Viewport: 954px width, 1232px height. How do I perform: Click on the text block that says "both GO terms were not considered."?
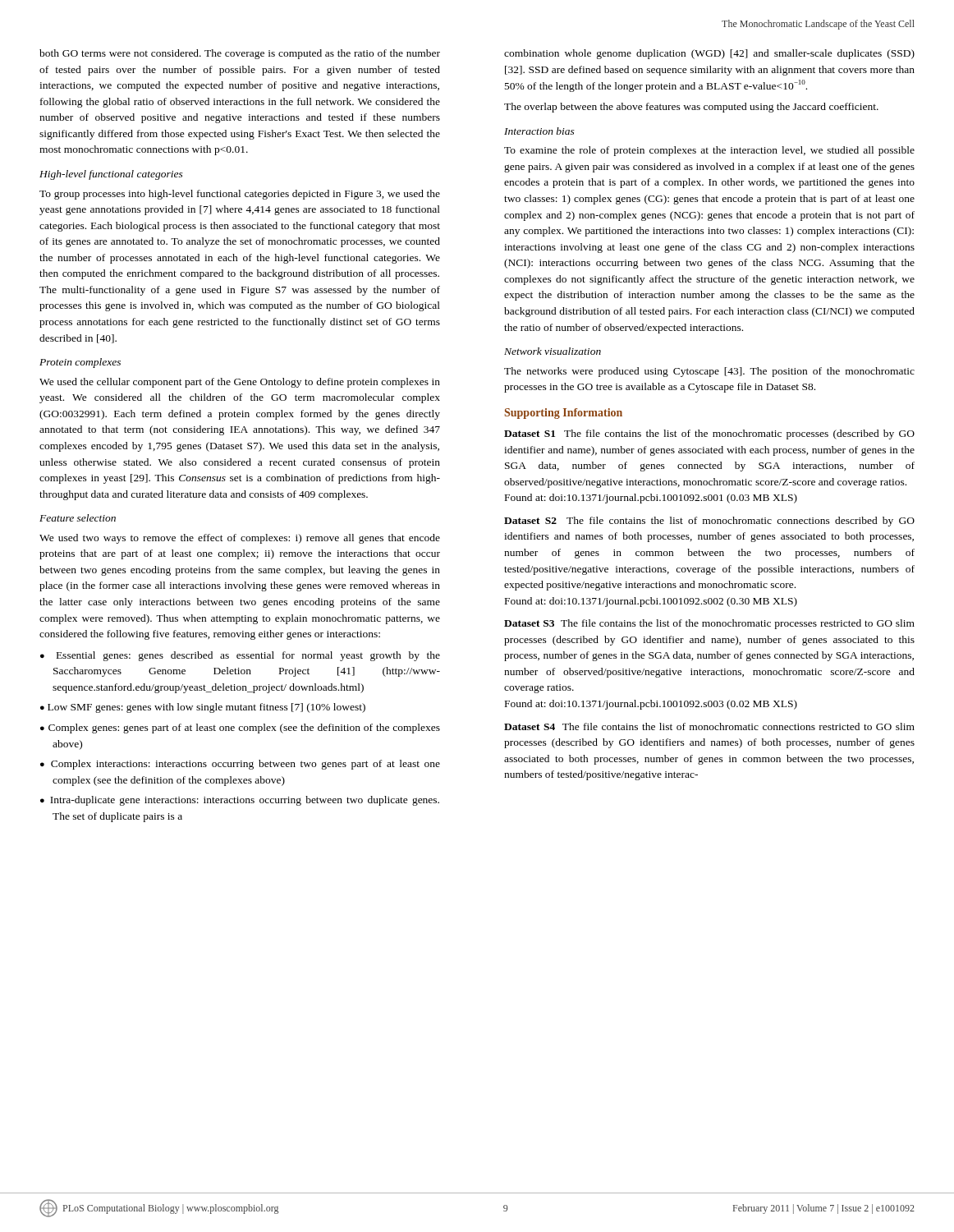pos(240,101)
